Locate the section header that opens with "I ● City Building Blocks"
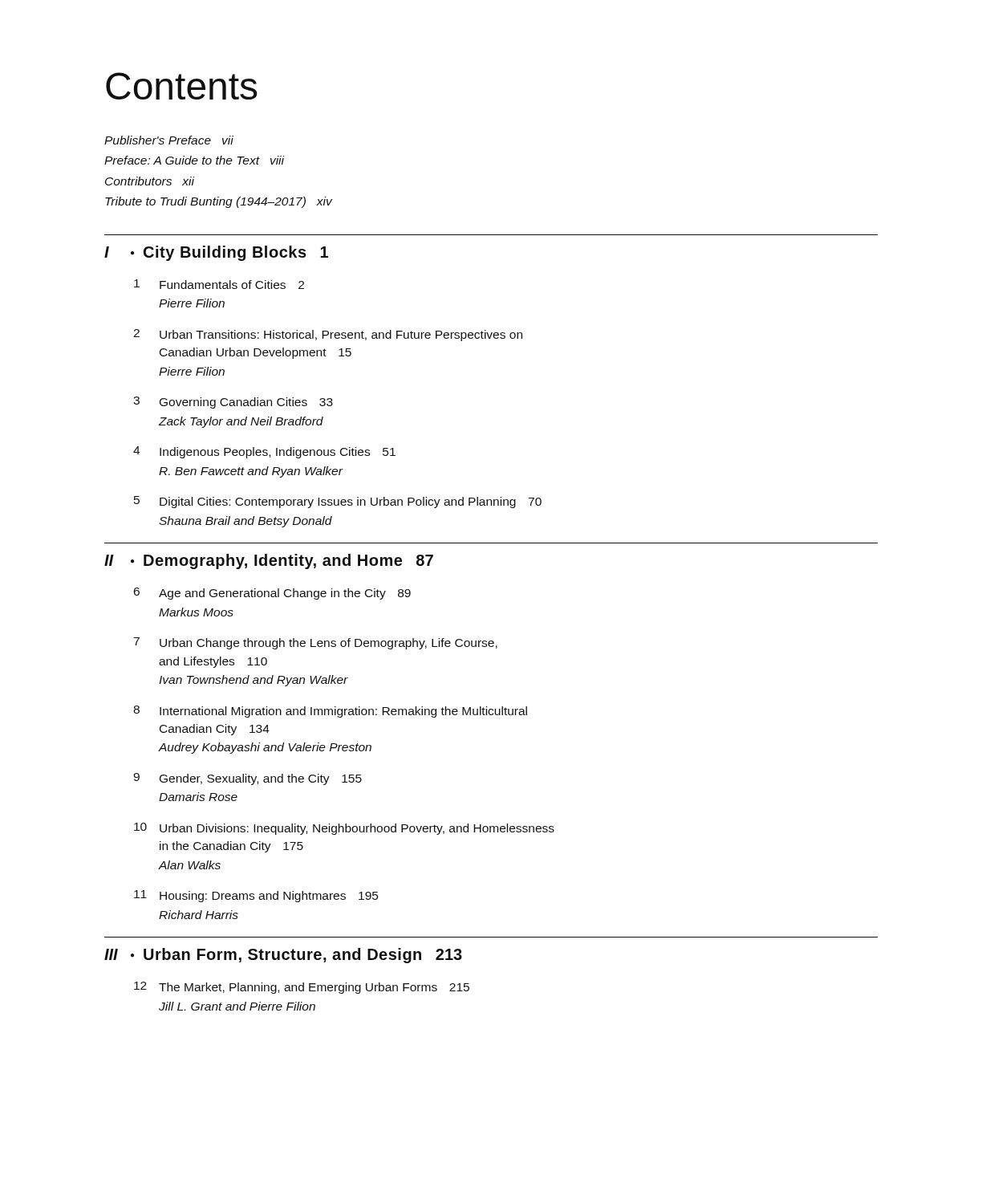Screen dimensions: 1204x982 (216, 253)
